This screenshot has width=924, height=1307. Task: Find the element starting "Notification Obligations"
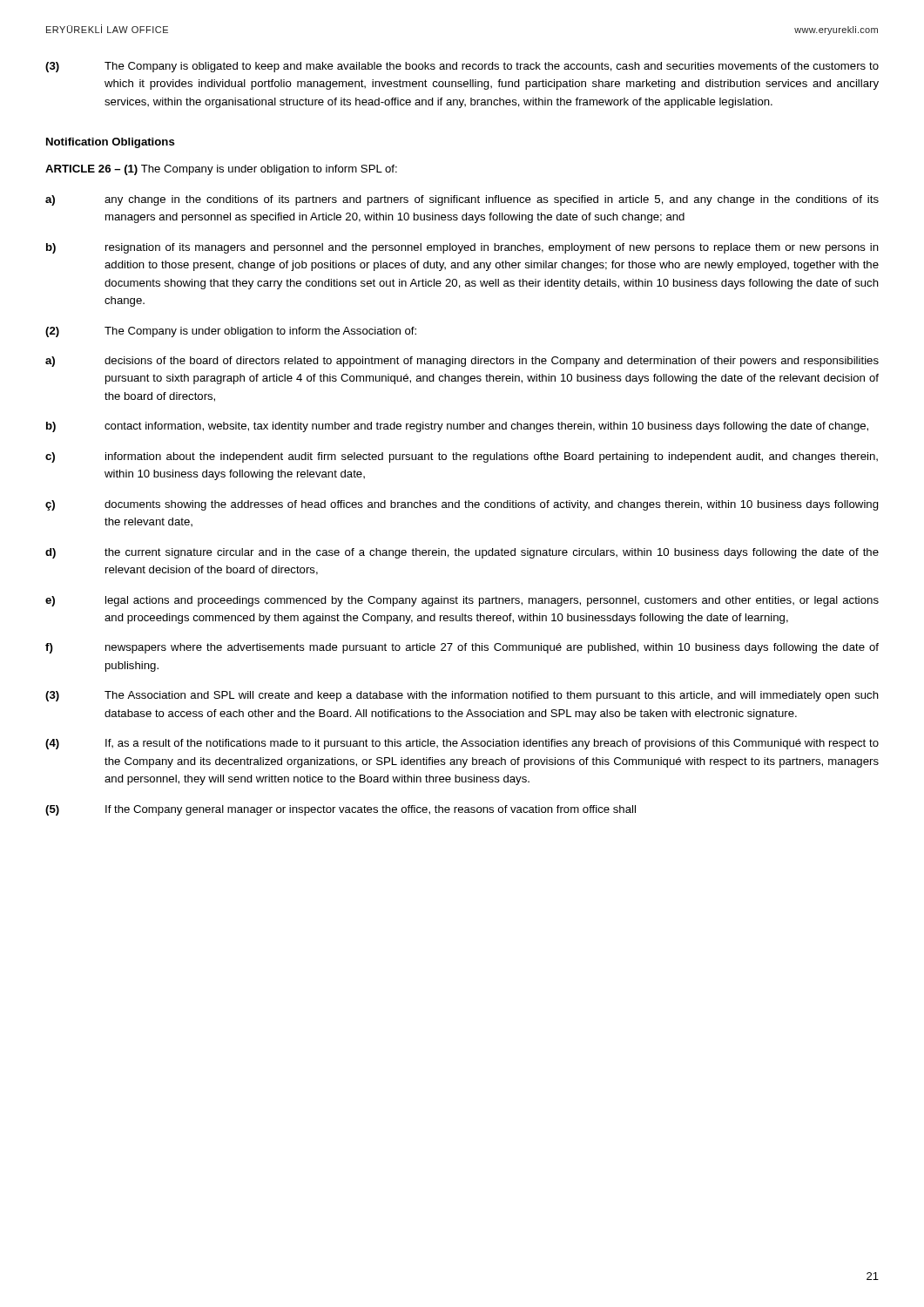[x=110, y=142]
